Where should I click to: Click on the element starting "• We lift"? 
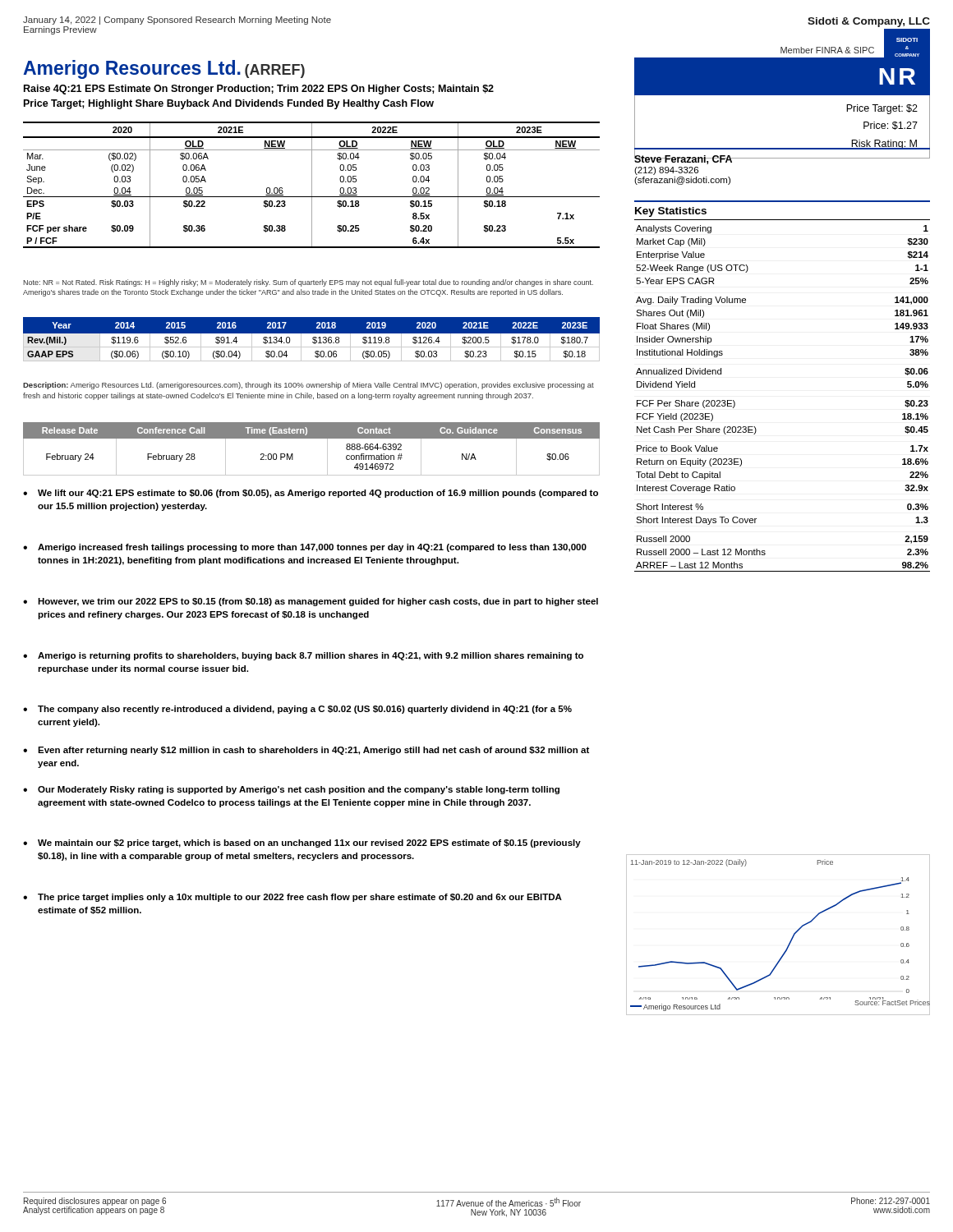311,500
